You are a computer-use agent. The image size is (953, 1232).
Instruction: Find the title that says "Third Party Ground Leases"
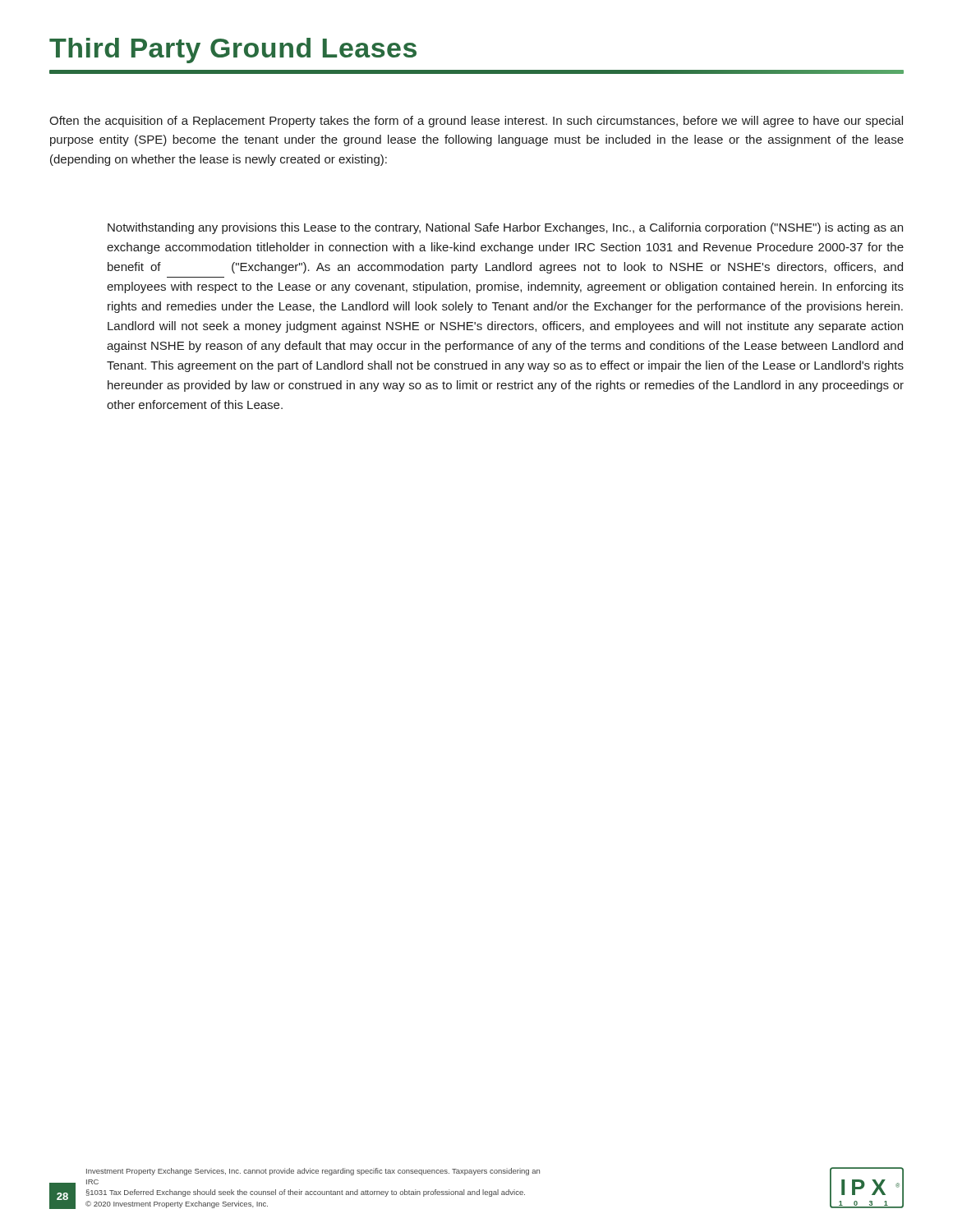tap(233, 51)
